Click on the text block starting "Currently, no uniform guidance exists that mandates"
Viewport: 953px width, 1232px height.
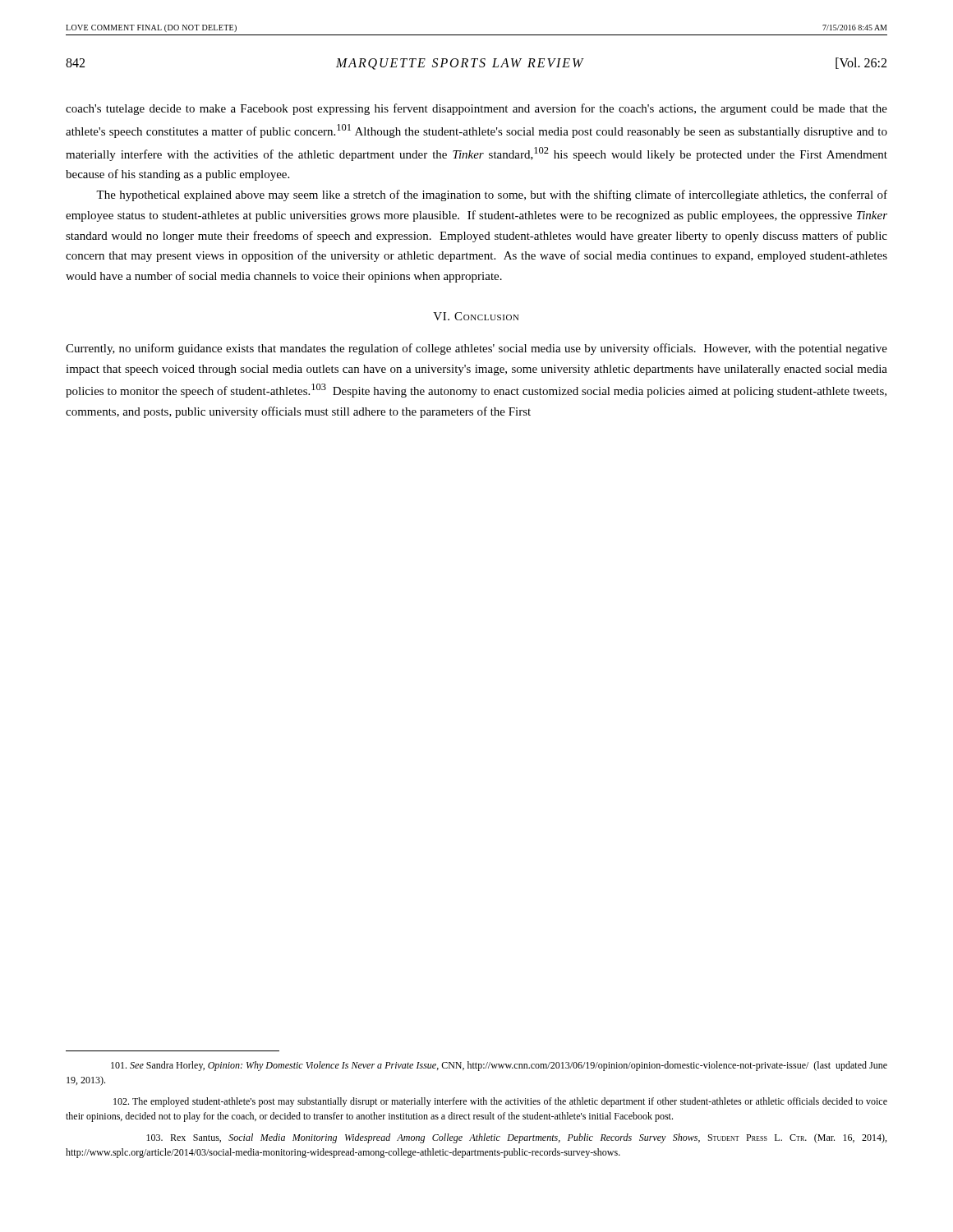[x=476, y=380]
